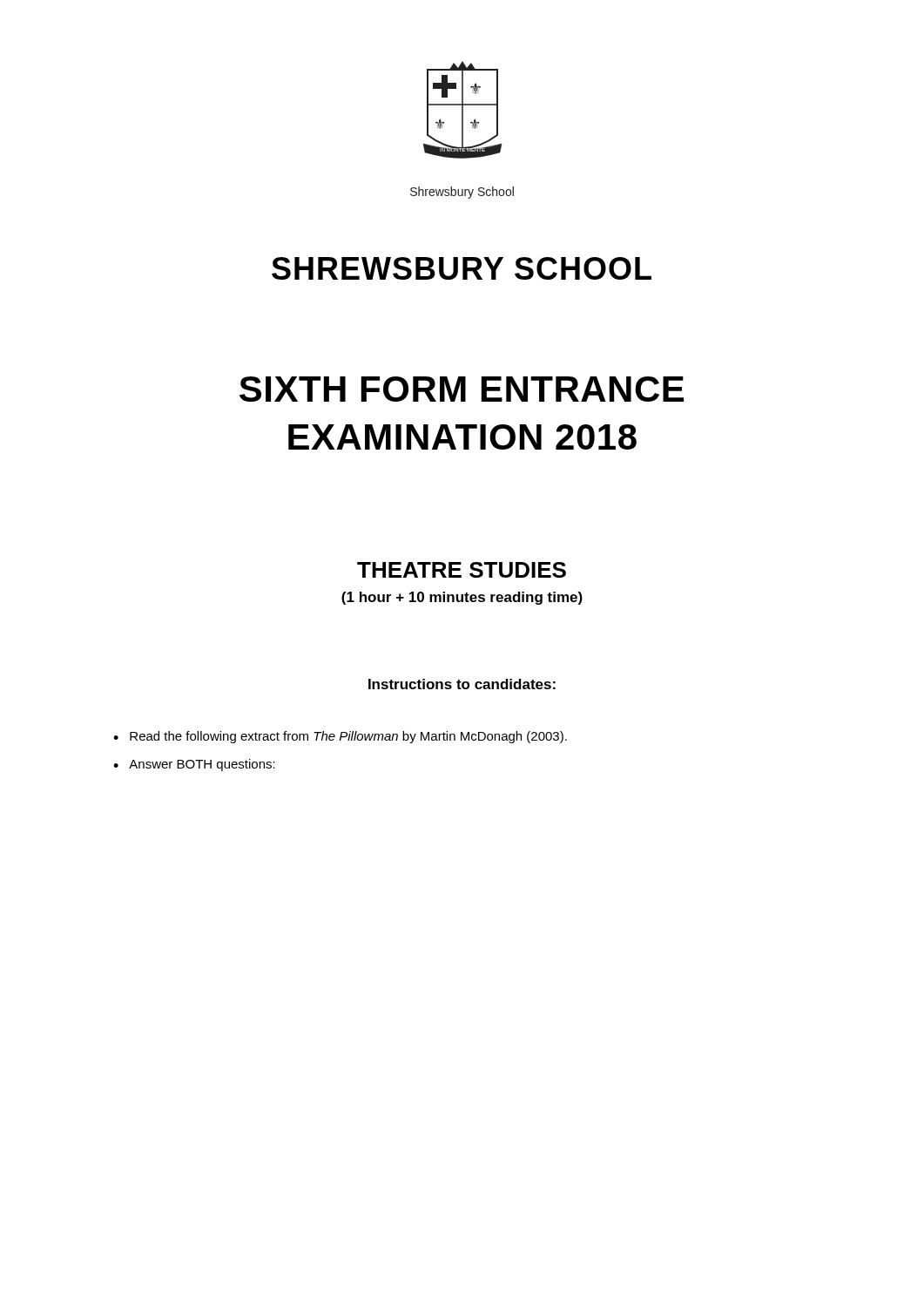Screen dimensions: 1307x924
Task: Click on the list item that reads "• Answer BOTH questions:"
Action: click(195, 765)
